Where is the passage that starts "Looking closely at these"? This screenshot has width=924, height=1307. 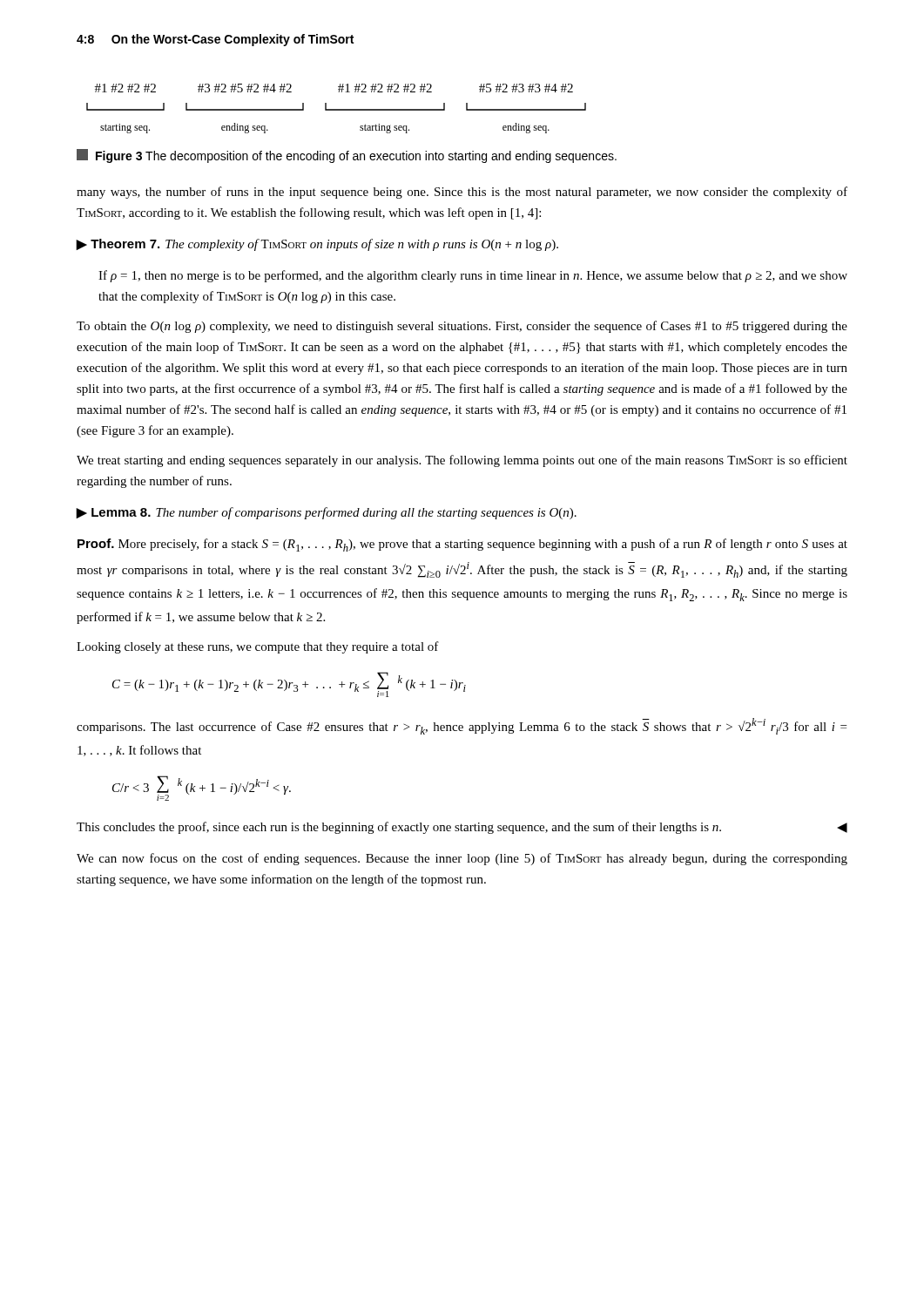click(257, 647)
